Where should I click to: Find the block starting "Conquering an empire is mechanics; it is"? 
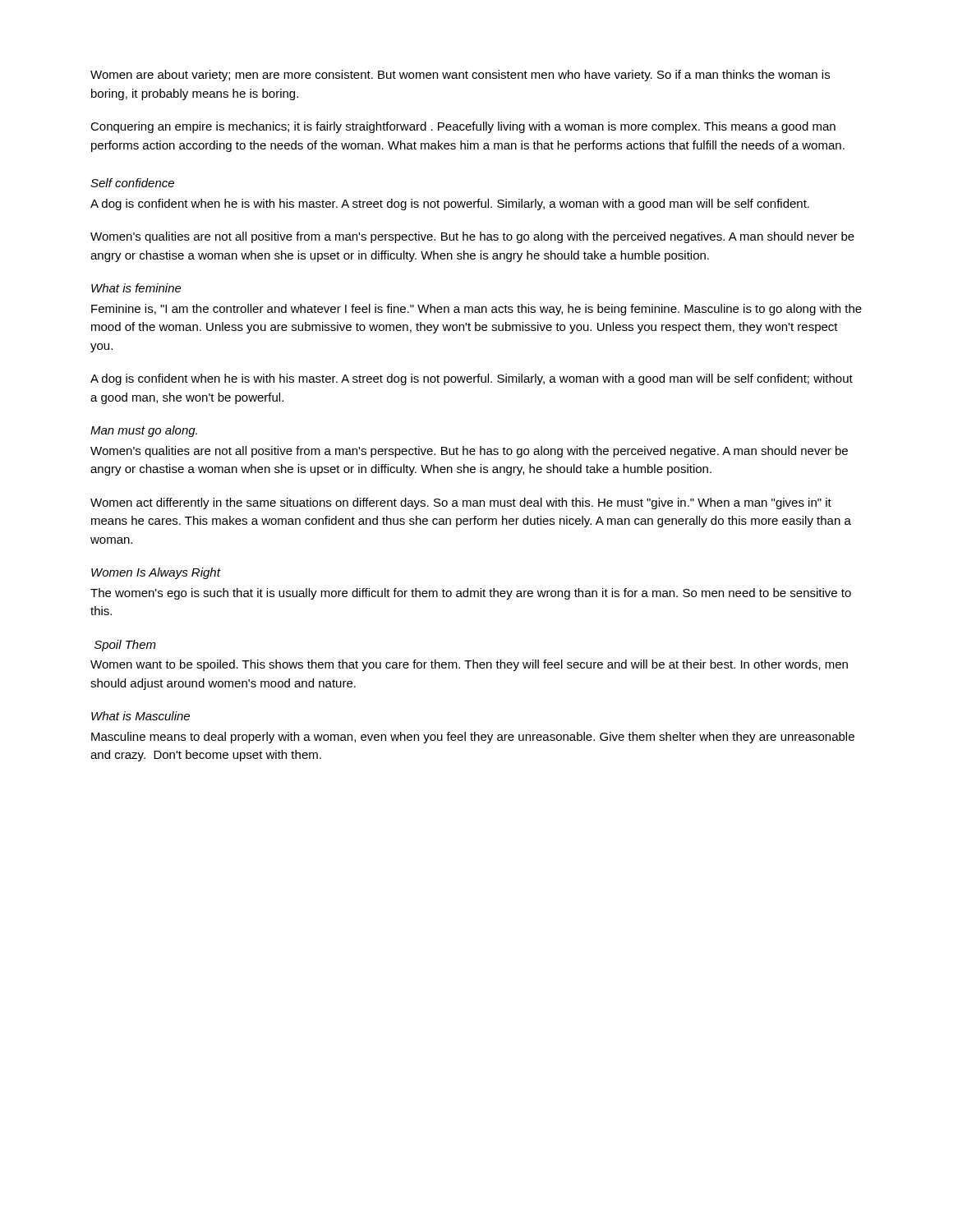[468, 135]
